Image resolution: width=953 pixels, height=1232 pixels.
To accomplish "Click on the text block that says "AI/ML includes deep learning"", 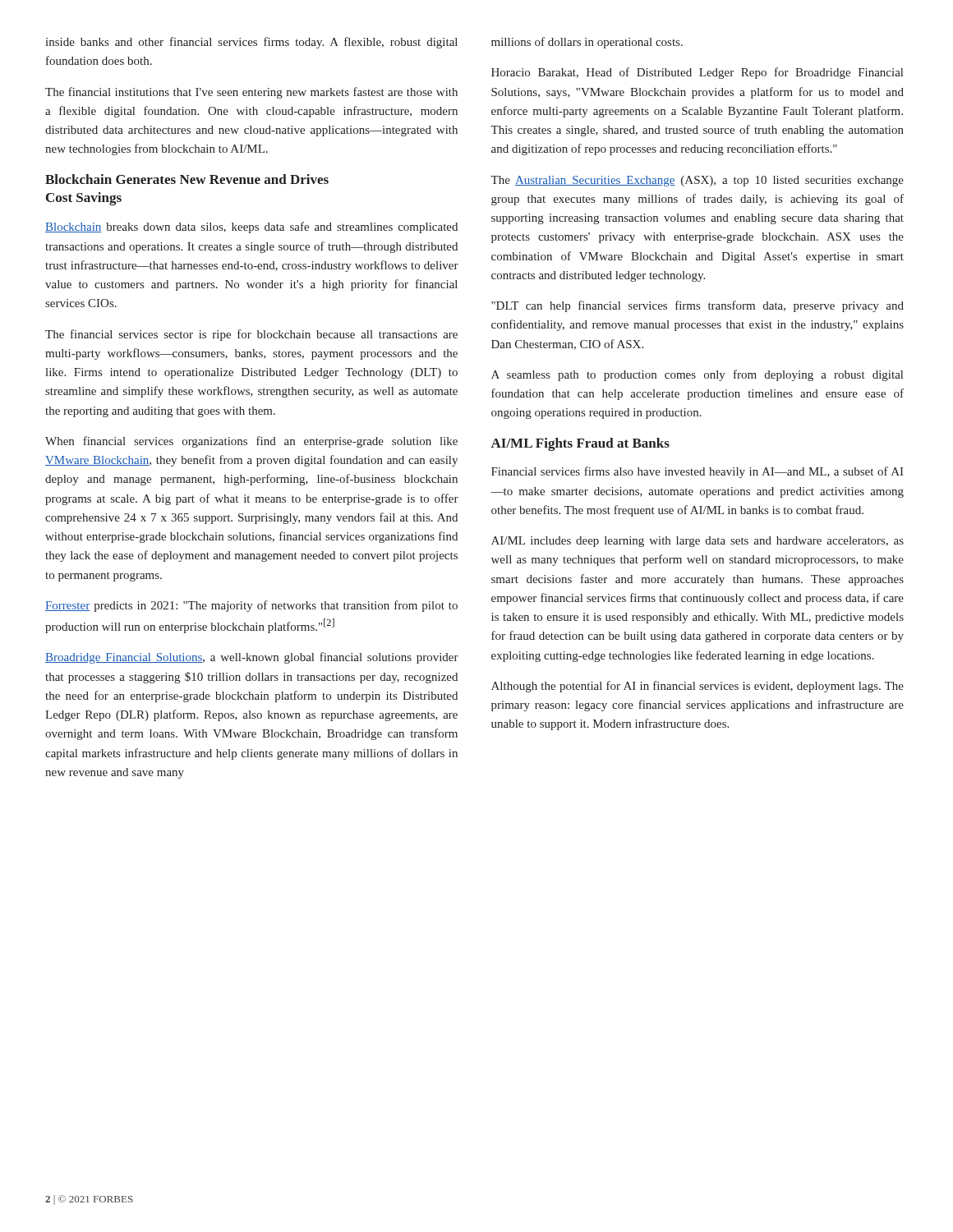I will point(697,598).
